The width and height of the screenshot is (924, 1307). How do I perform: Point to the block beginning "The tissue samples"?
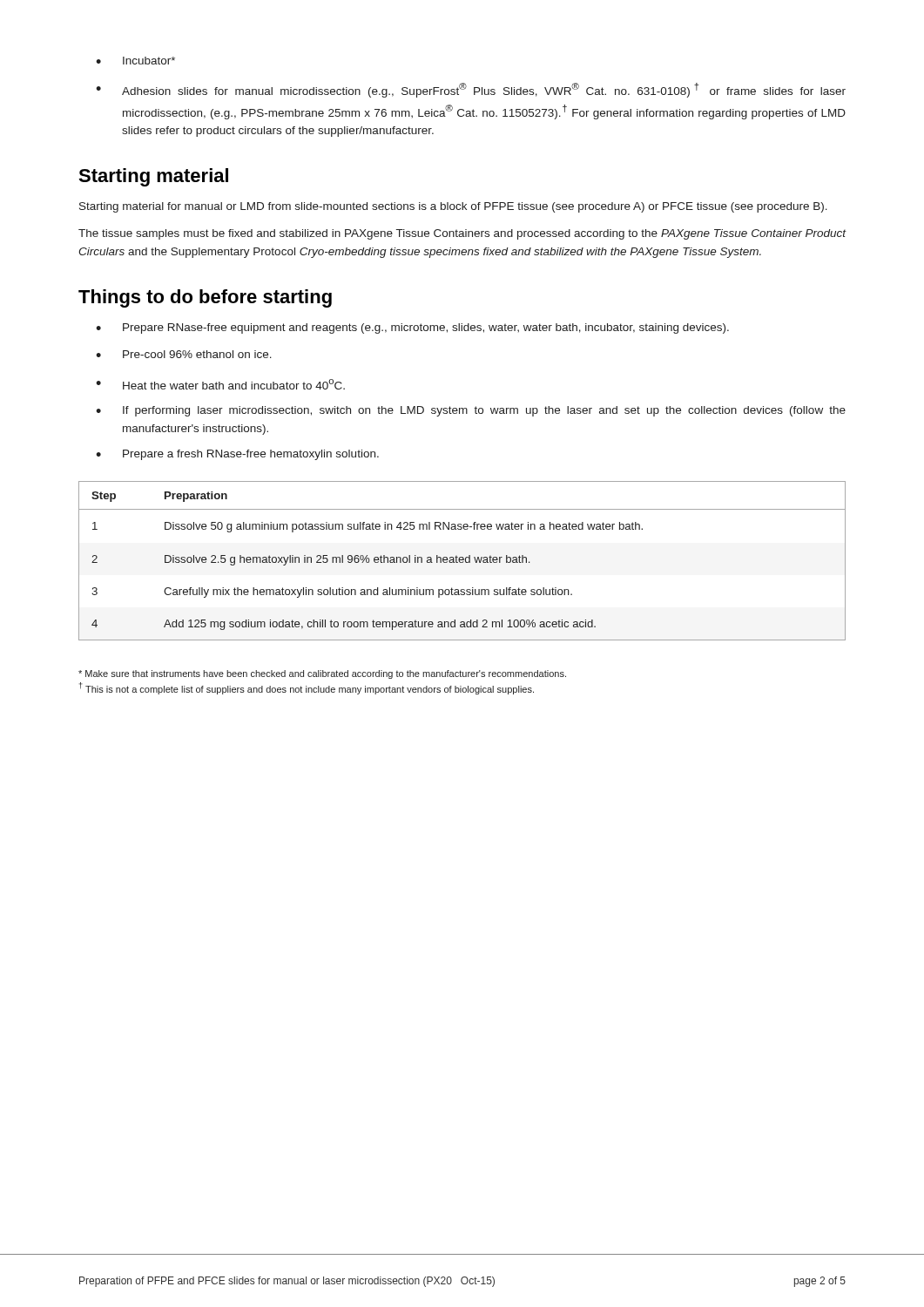pos(462,242)
